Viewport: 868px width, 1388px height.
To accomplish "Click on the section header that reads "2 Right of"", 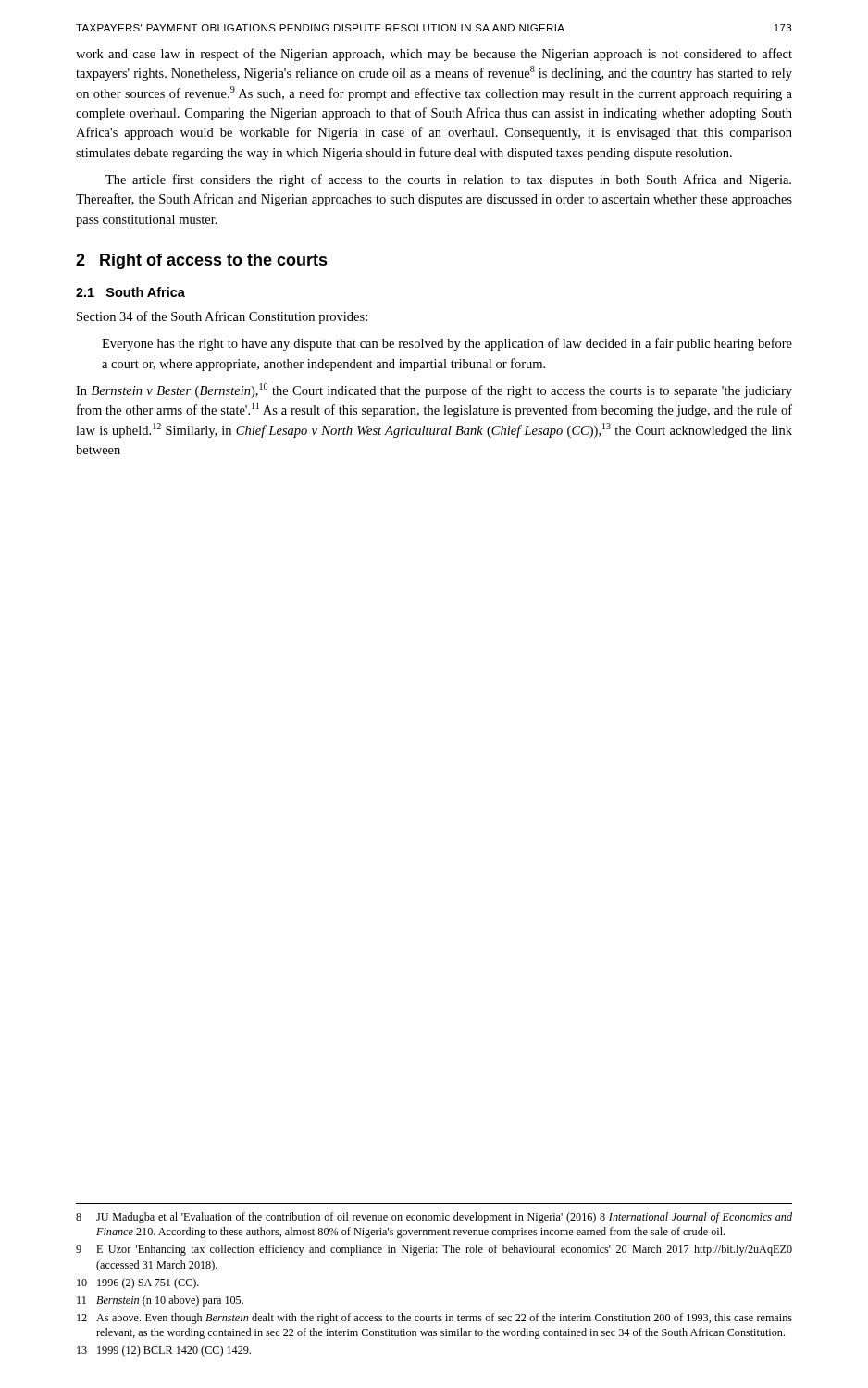I will coord(202,260).
